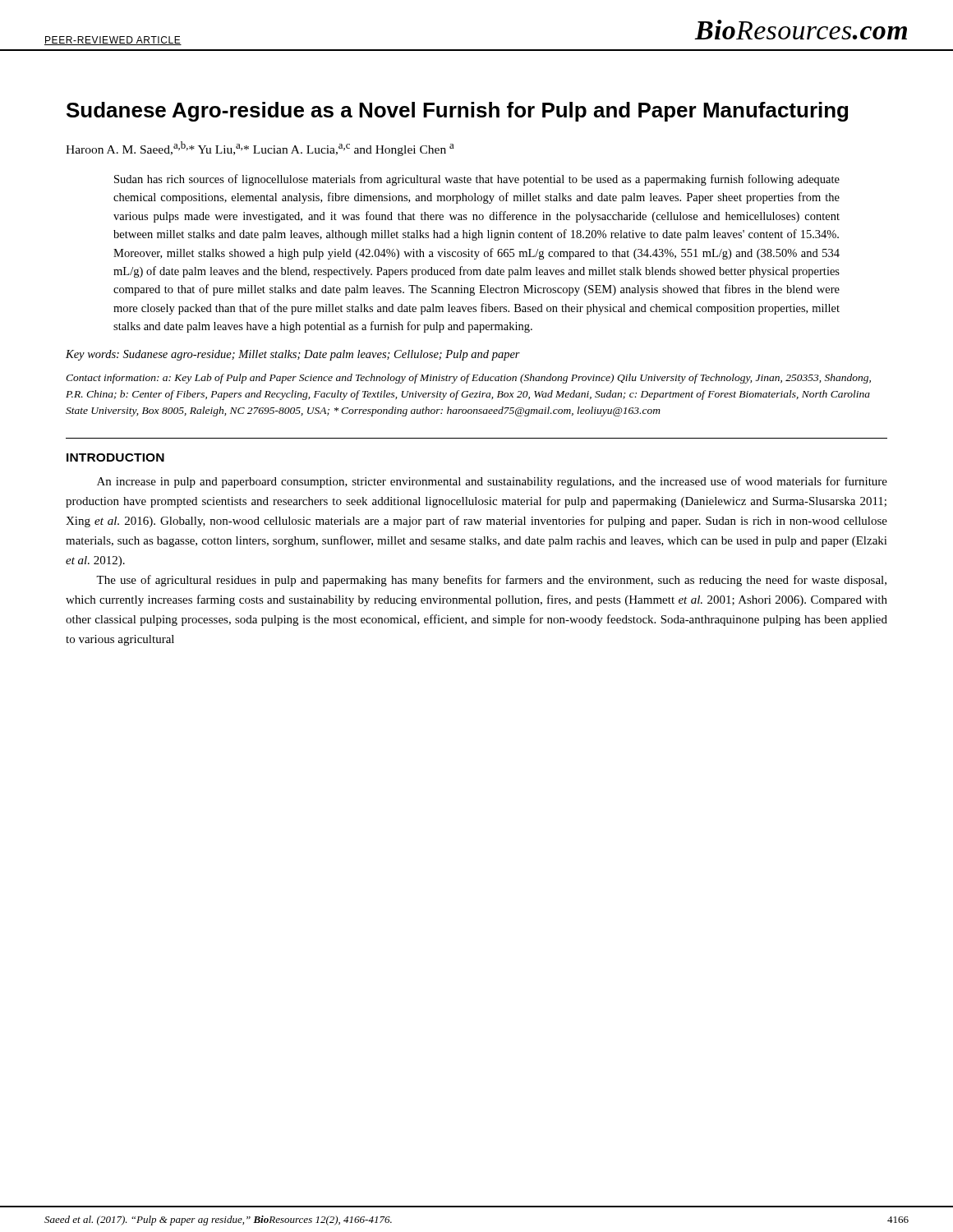Select the text block that says "An increase in"
The image size is (953, 1232).
click(x=476, y=520)
